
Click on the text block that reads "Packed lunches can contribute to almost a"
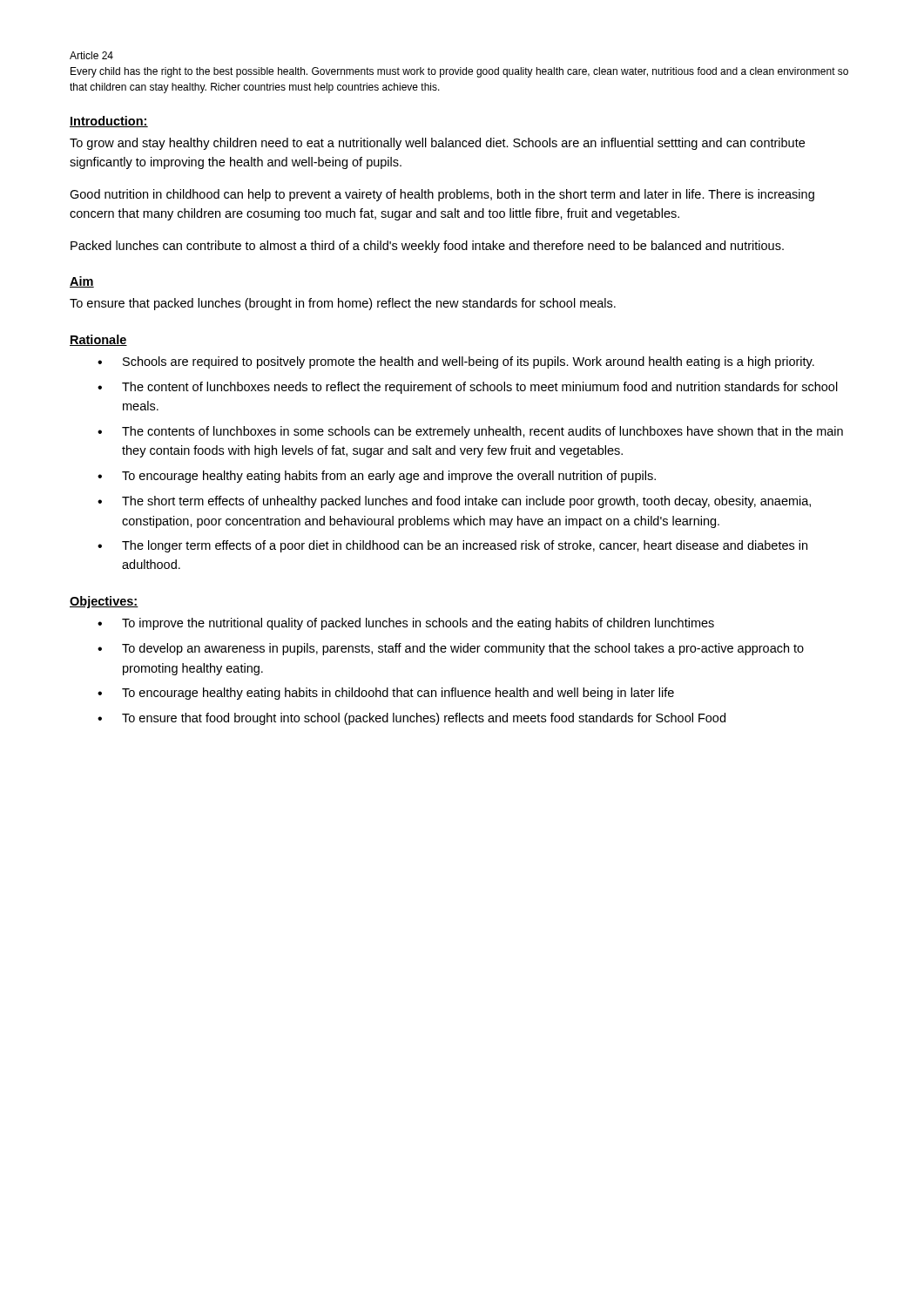click(427, 246)
